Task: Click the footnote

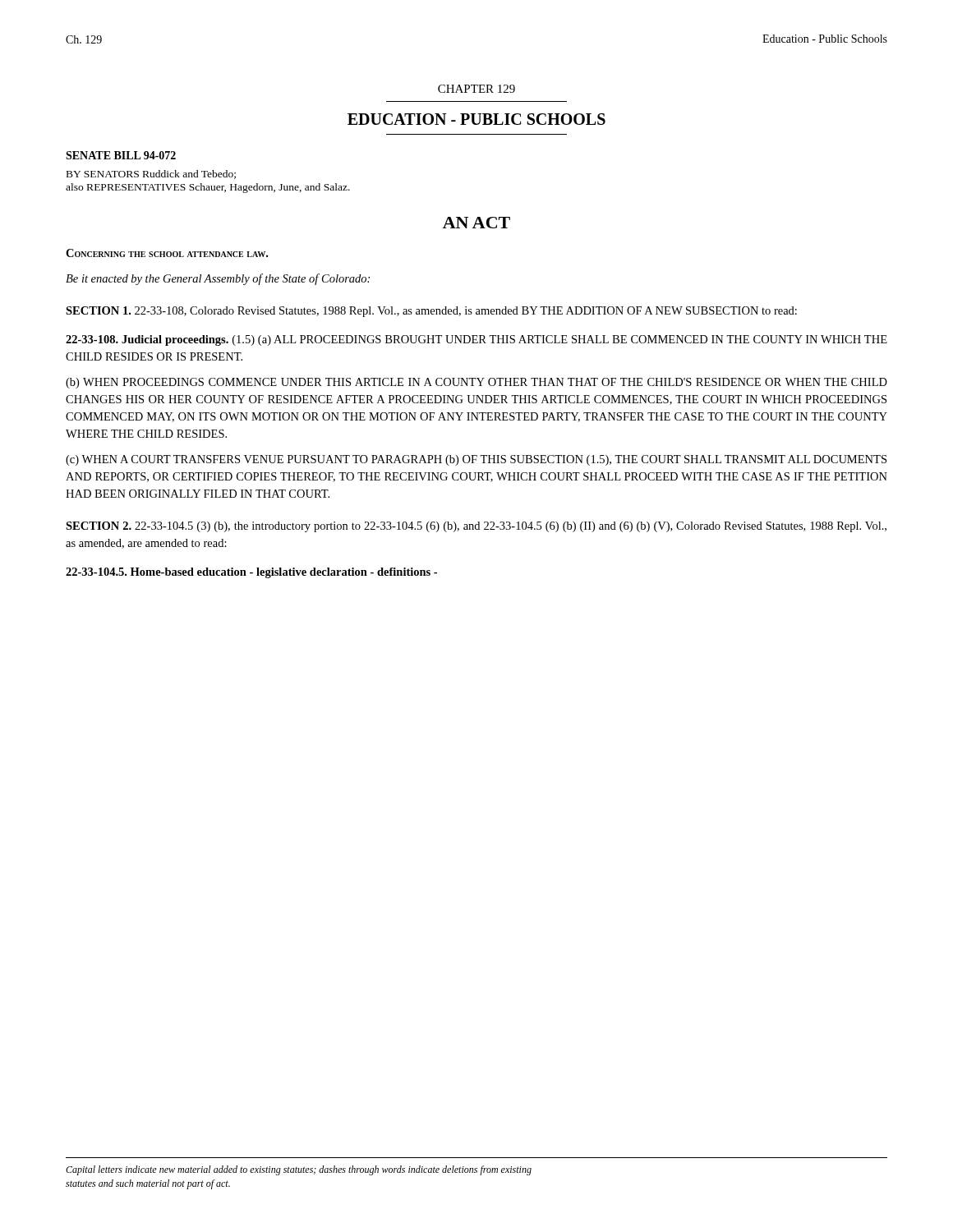Action: point(476,1177)
